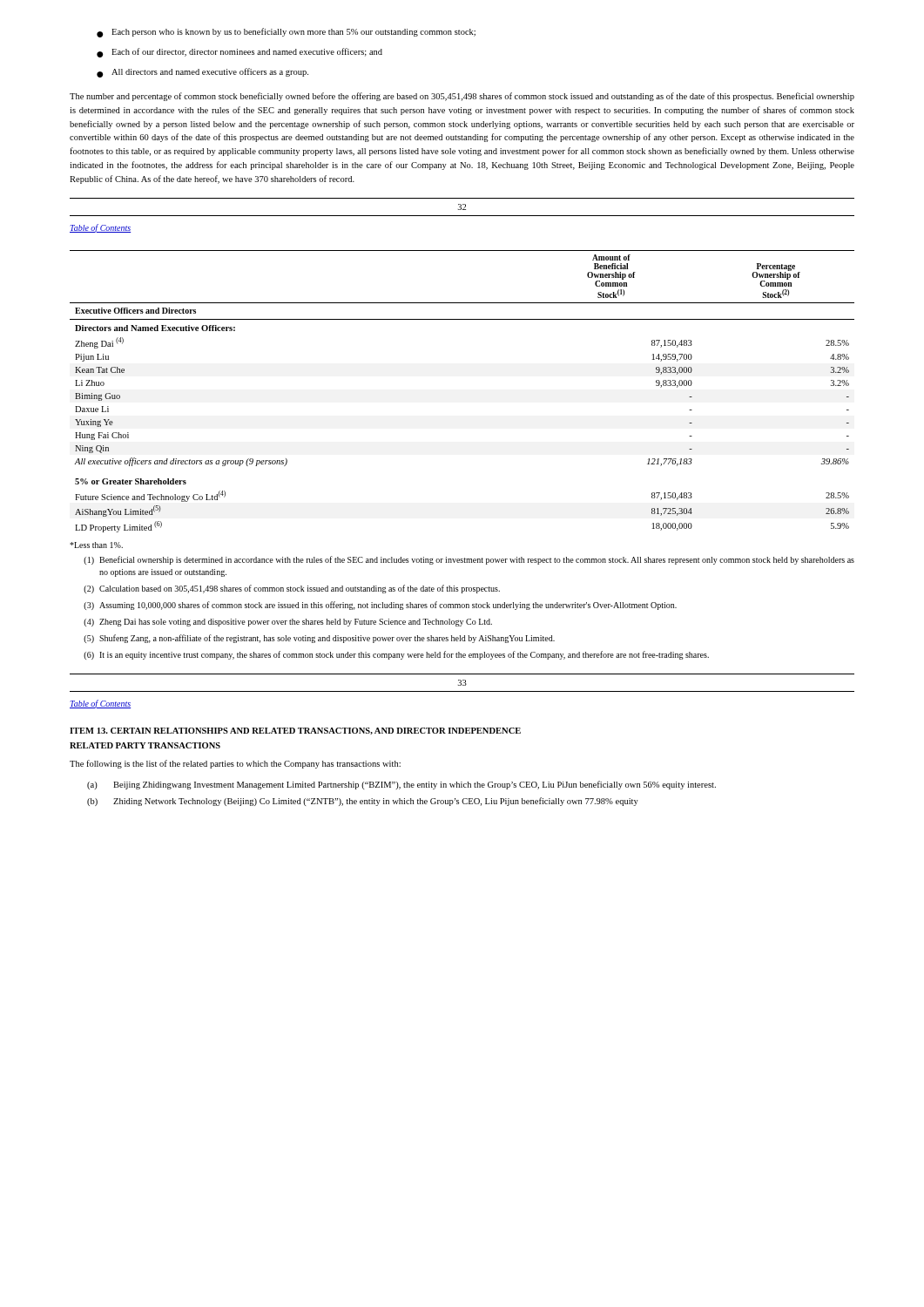Click where it says "Less than 1%."
The height and width of the screenshot is (1307, 924).
point(96,545)
